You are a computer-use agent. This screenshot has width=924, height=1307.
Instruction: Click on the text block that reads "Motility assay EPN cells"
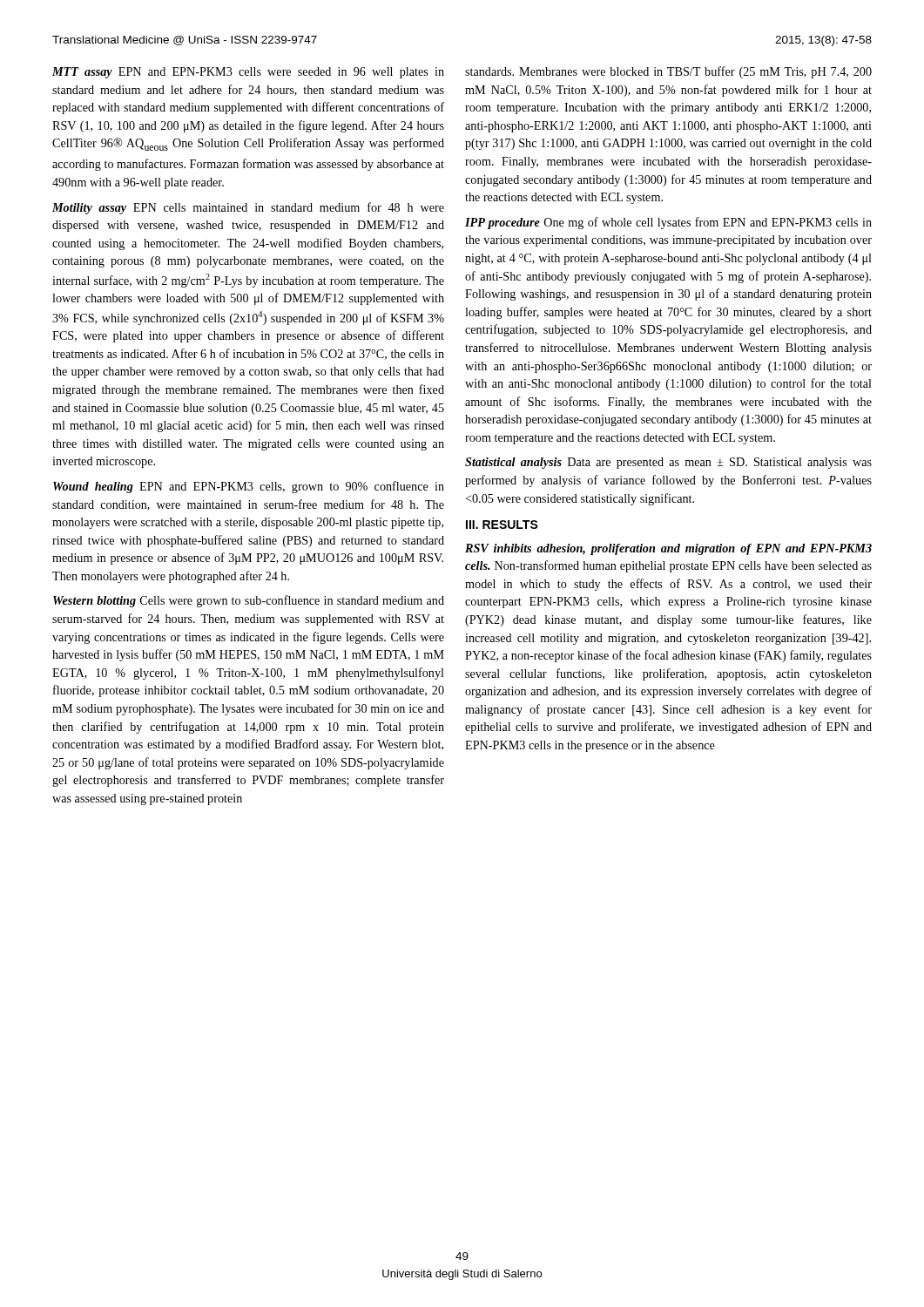[x=248, y=334]
